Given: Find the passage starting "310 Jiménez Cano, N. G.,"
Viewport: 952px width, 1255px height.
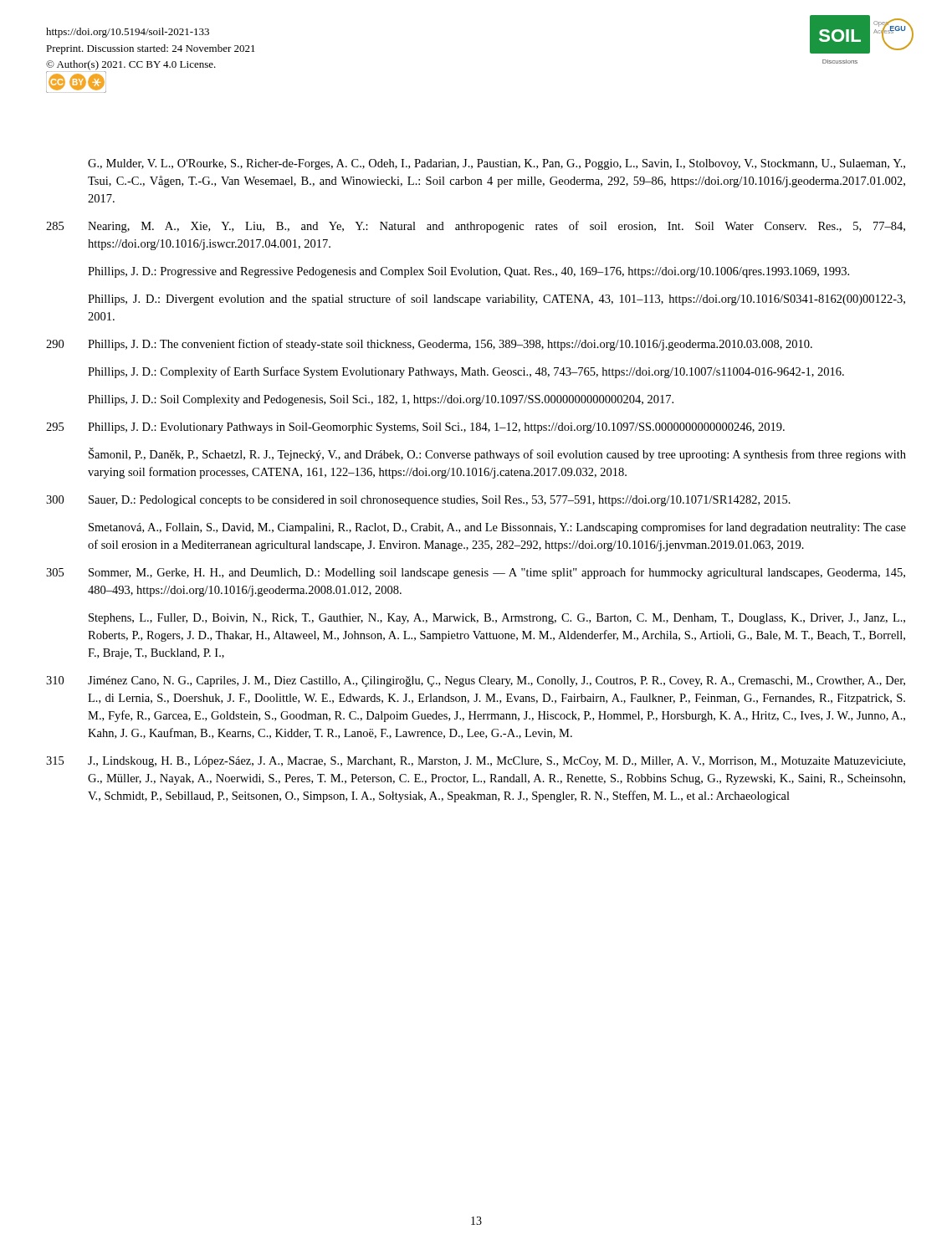Looking at the screenshot, I should (476, 707).
